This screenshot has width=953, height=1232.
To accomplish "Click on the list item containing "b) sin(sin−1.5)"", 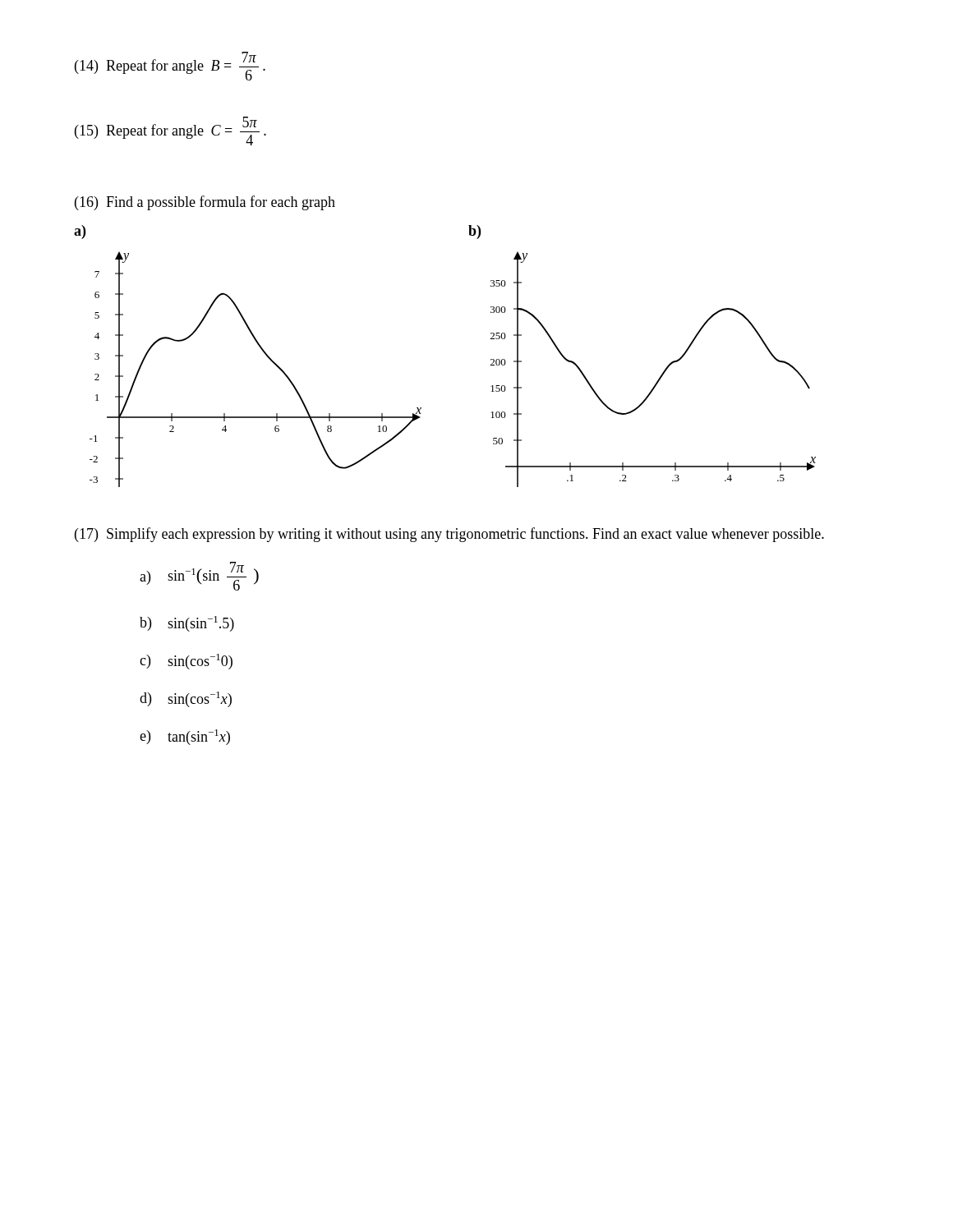I will [187, 623].
